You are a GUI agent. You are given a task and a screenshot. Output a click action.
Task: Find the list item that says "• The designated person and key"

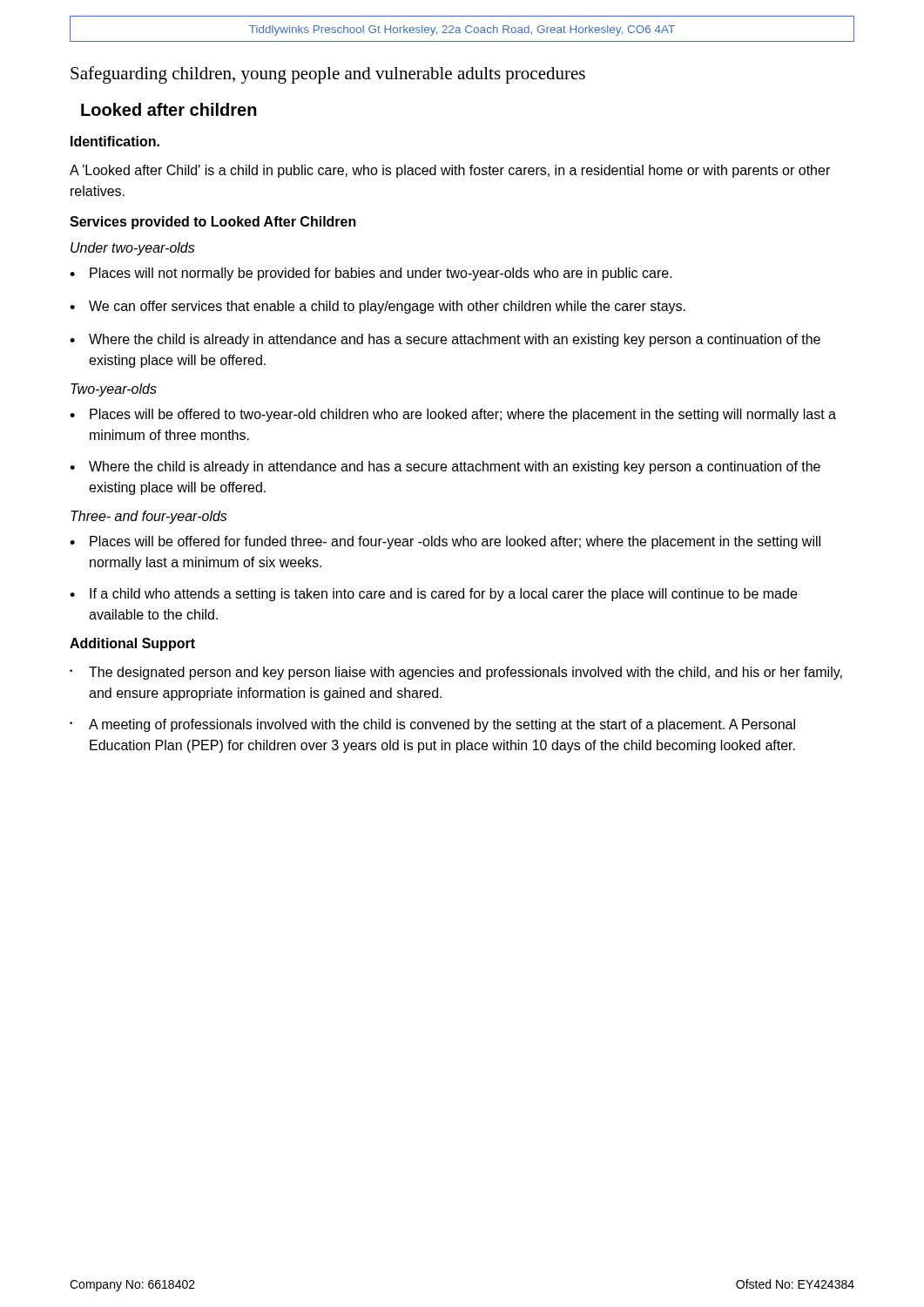tap(462, 683)
